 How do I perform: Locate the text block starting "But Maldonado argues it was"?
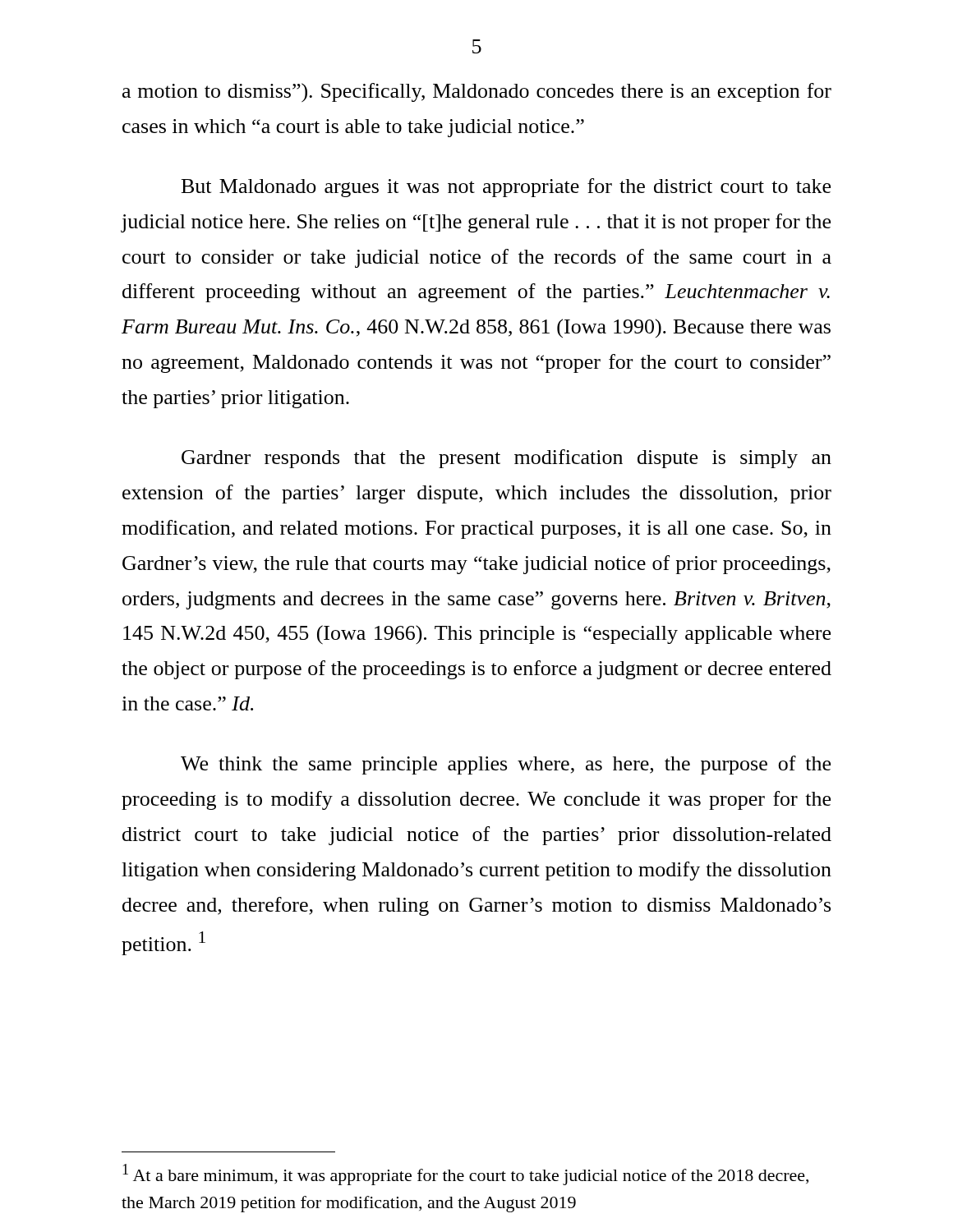tap(476, 292)
